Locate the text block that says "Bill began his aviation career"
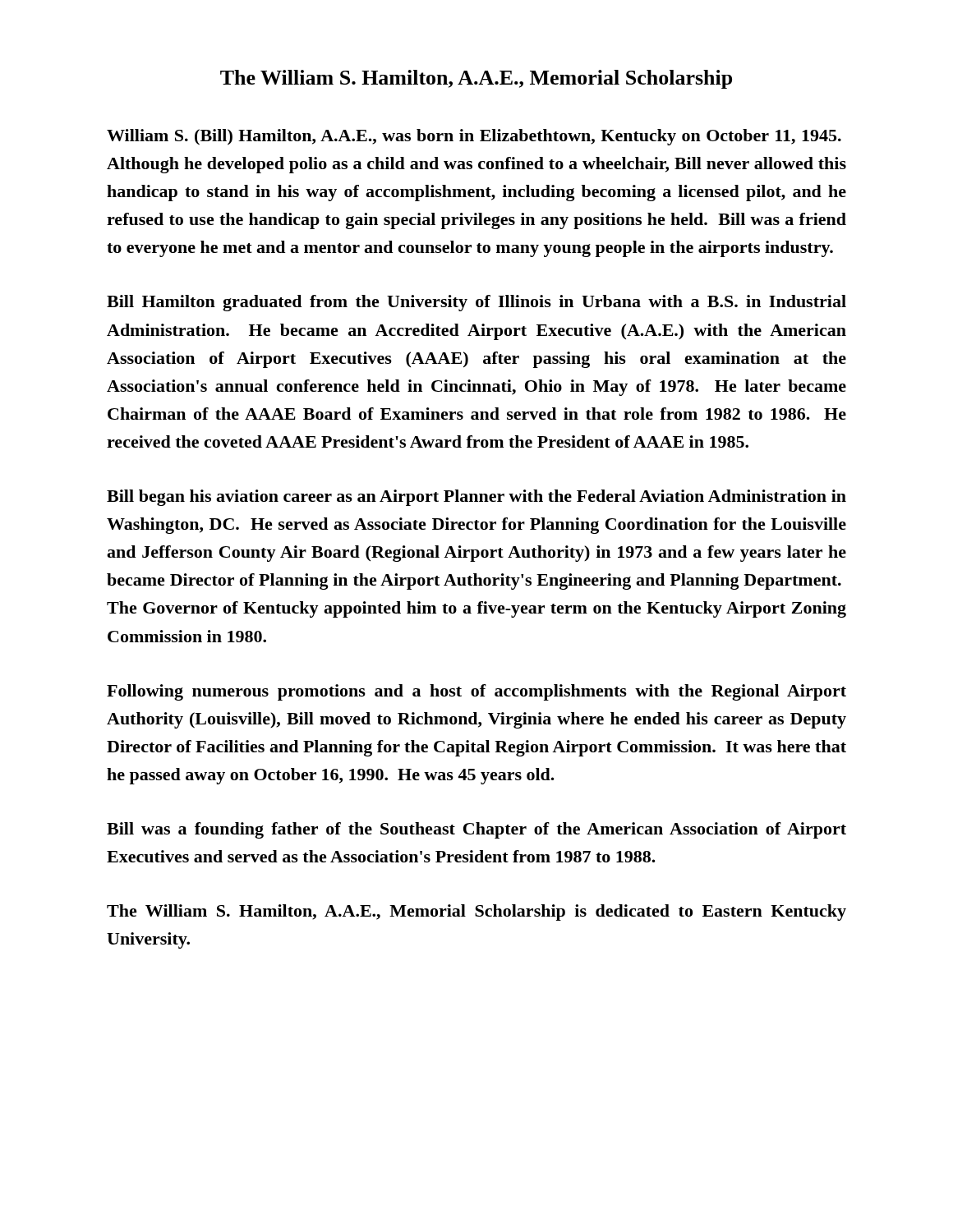Viewport: 953px width, 1232px height. tap(476, 566)
